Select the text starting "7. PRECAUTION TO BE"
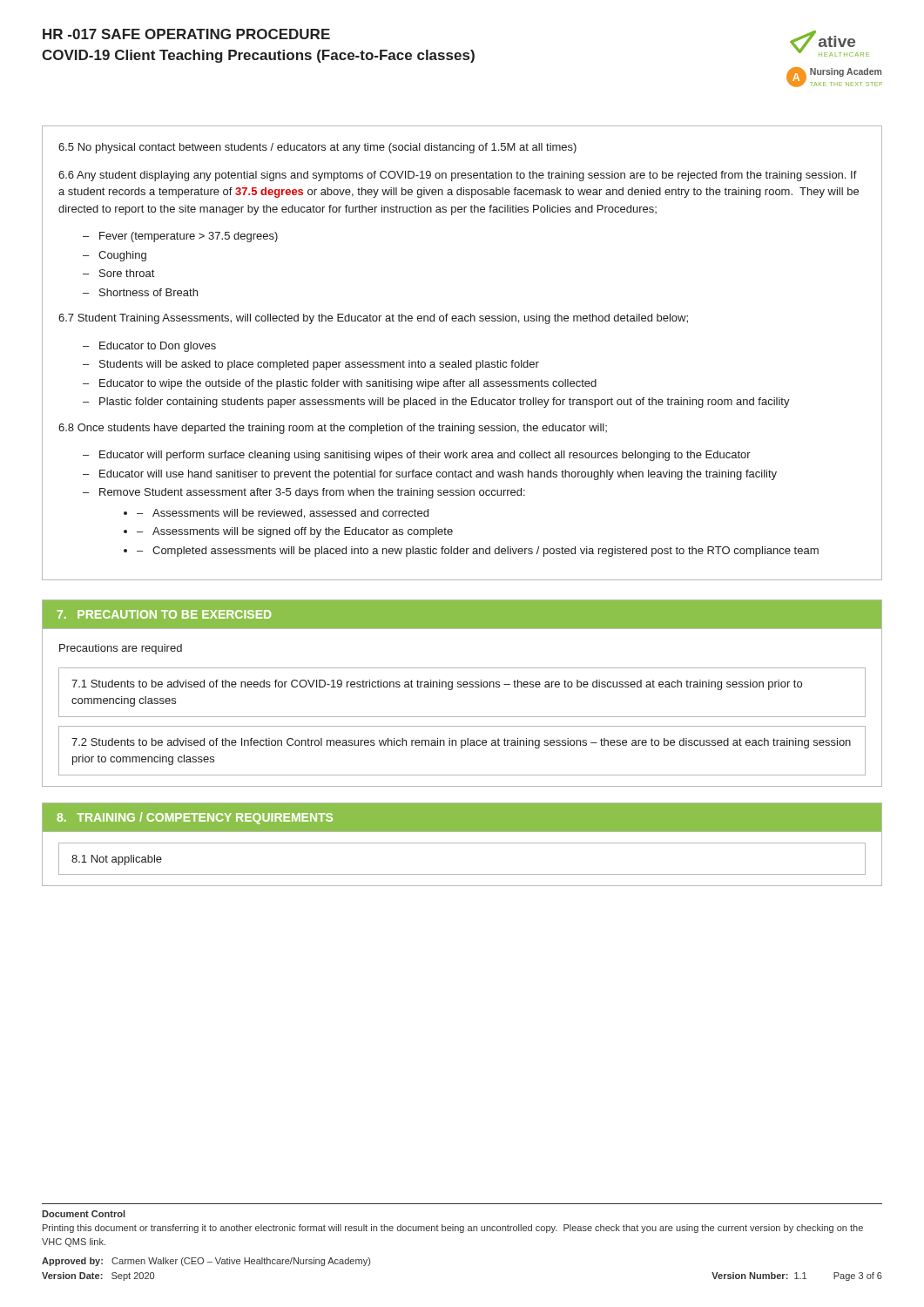924x1307 pixels. tap(164, 614)
